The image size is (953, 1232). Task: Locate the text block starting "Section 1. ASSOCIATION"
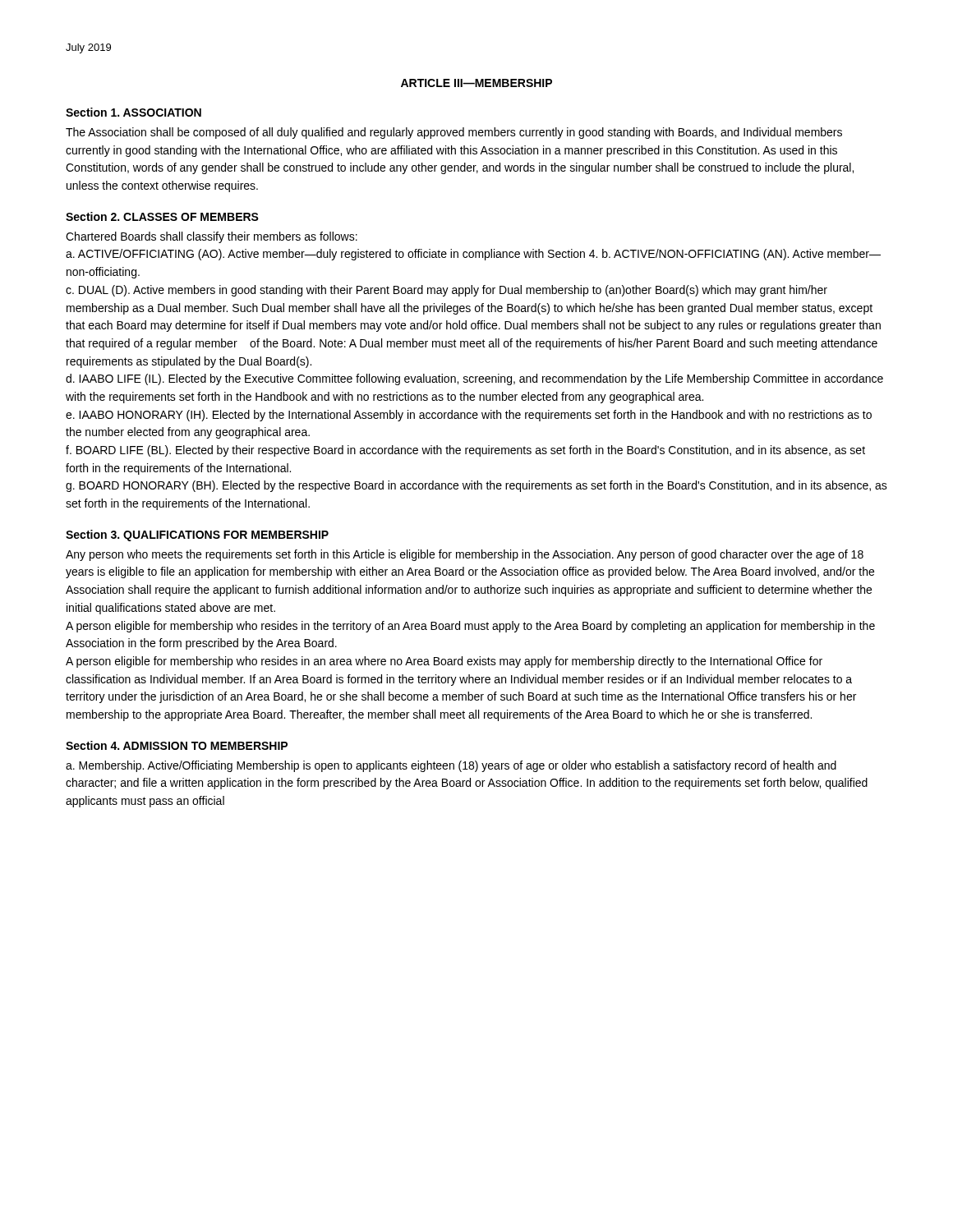click(134, 113)
